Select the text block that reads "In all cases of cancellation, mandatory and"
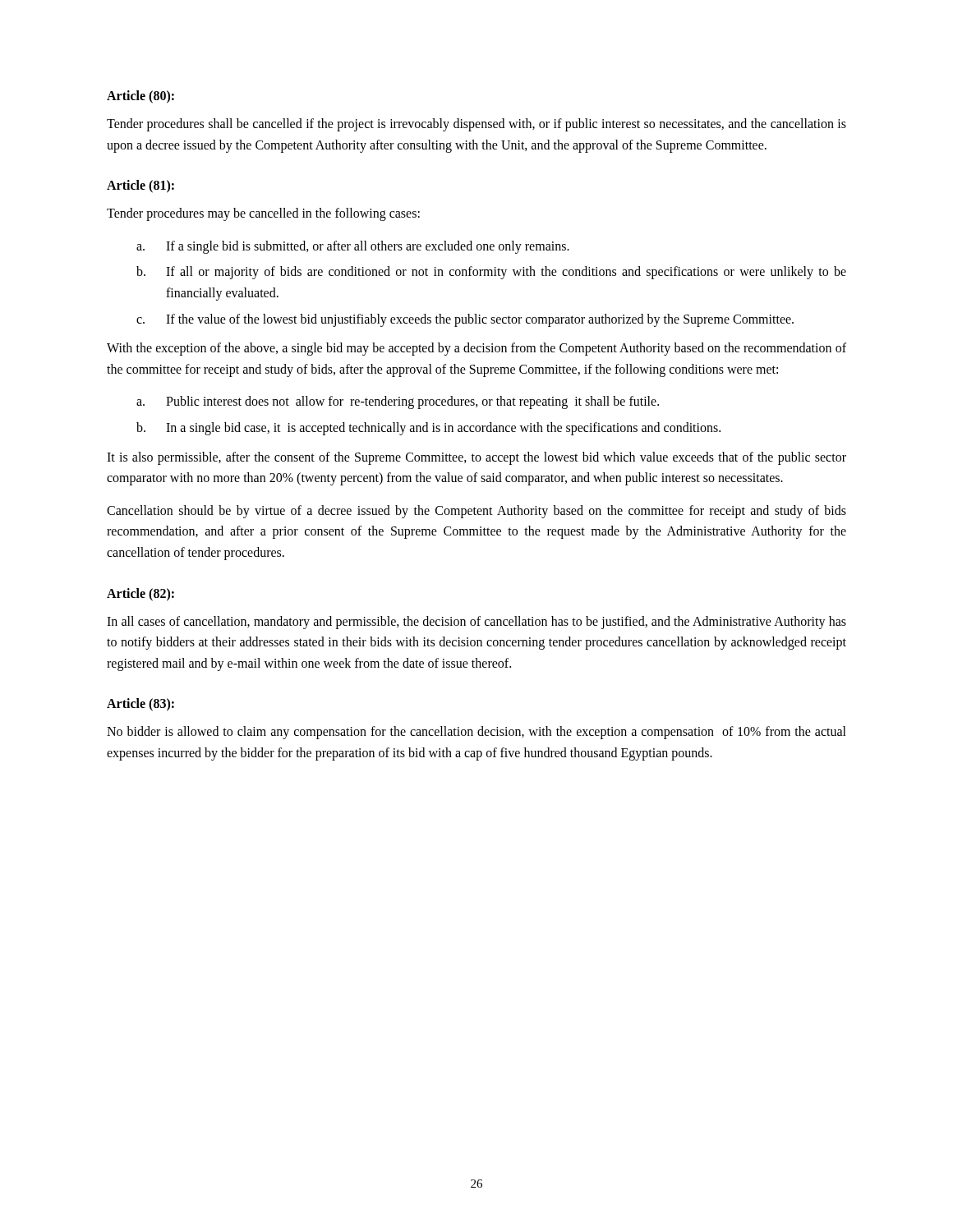The image size is (953, 1232). (476, 642)
